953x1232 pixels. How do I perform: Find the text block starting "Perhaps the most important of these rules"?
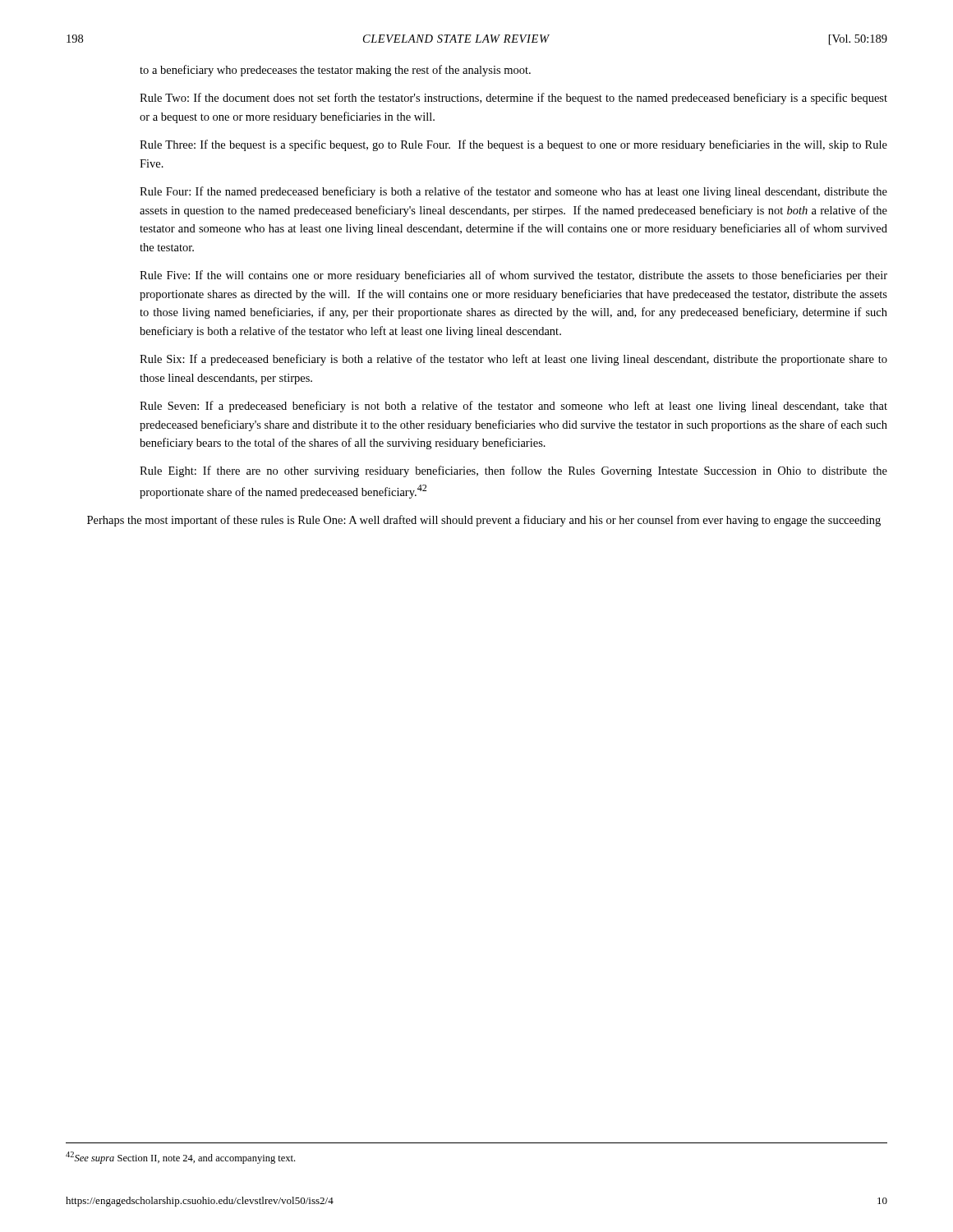coord(473,520)
